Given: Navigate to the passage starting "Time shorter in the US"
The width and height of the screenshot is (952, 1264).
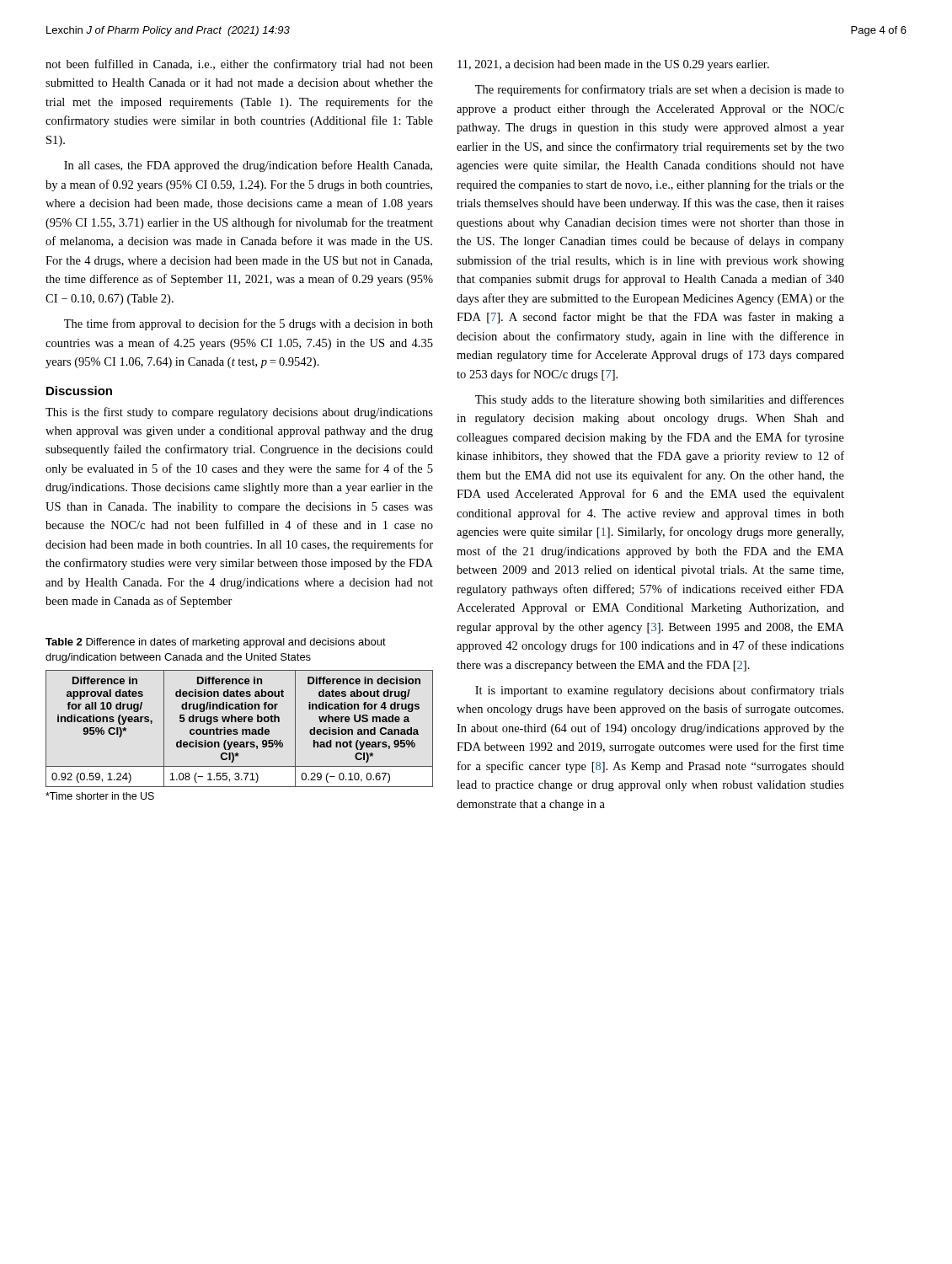Looking at the screenshot, I should (100, 796).
